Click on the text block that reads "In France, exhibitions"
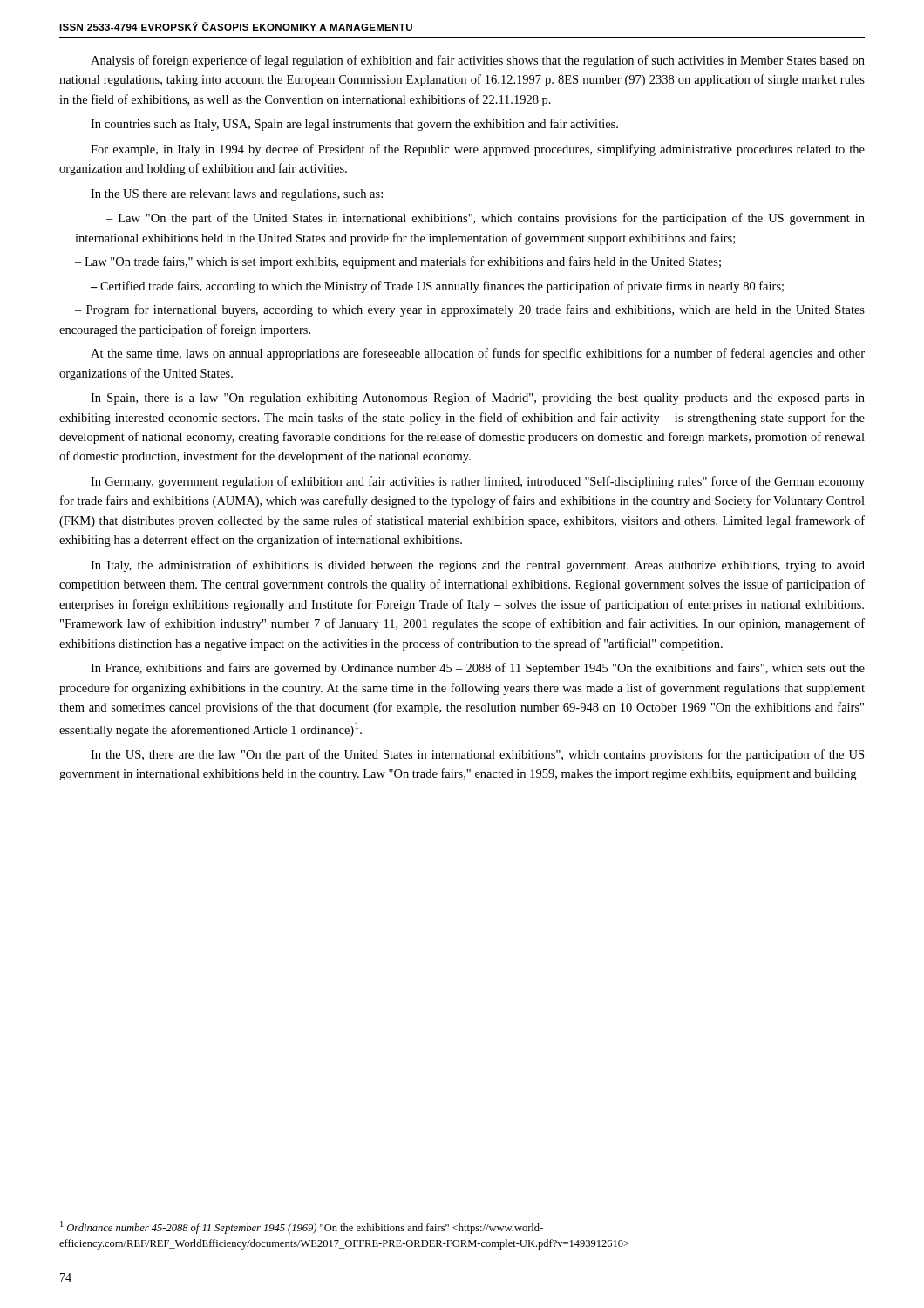The width and height of the screenshot is (924, 1308). point(462,699)
